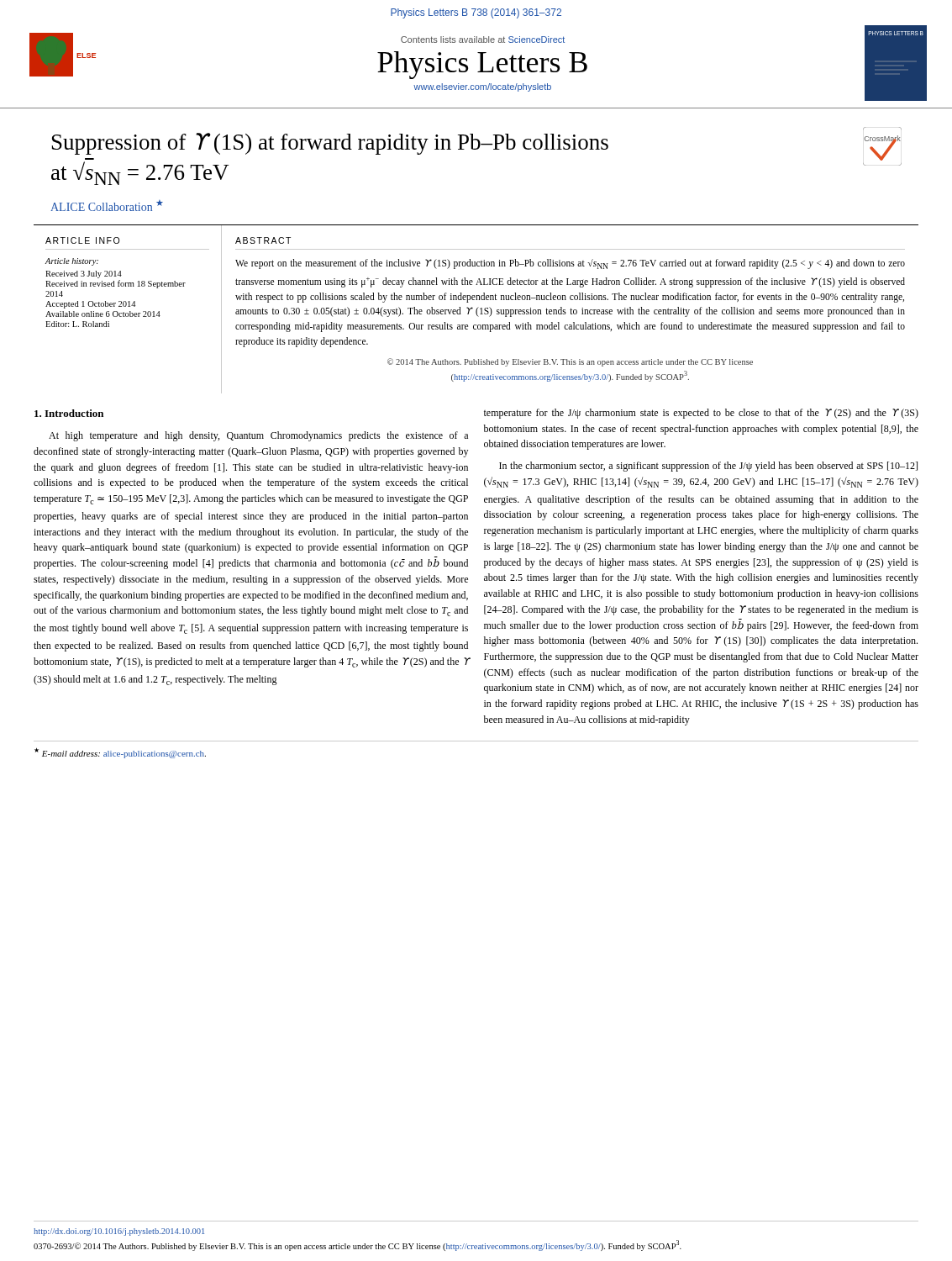
Task: Point to the block beginning "Abstract We report on the"
Action: (x=570, y=309)
